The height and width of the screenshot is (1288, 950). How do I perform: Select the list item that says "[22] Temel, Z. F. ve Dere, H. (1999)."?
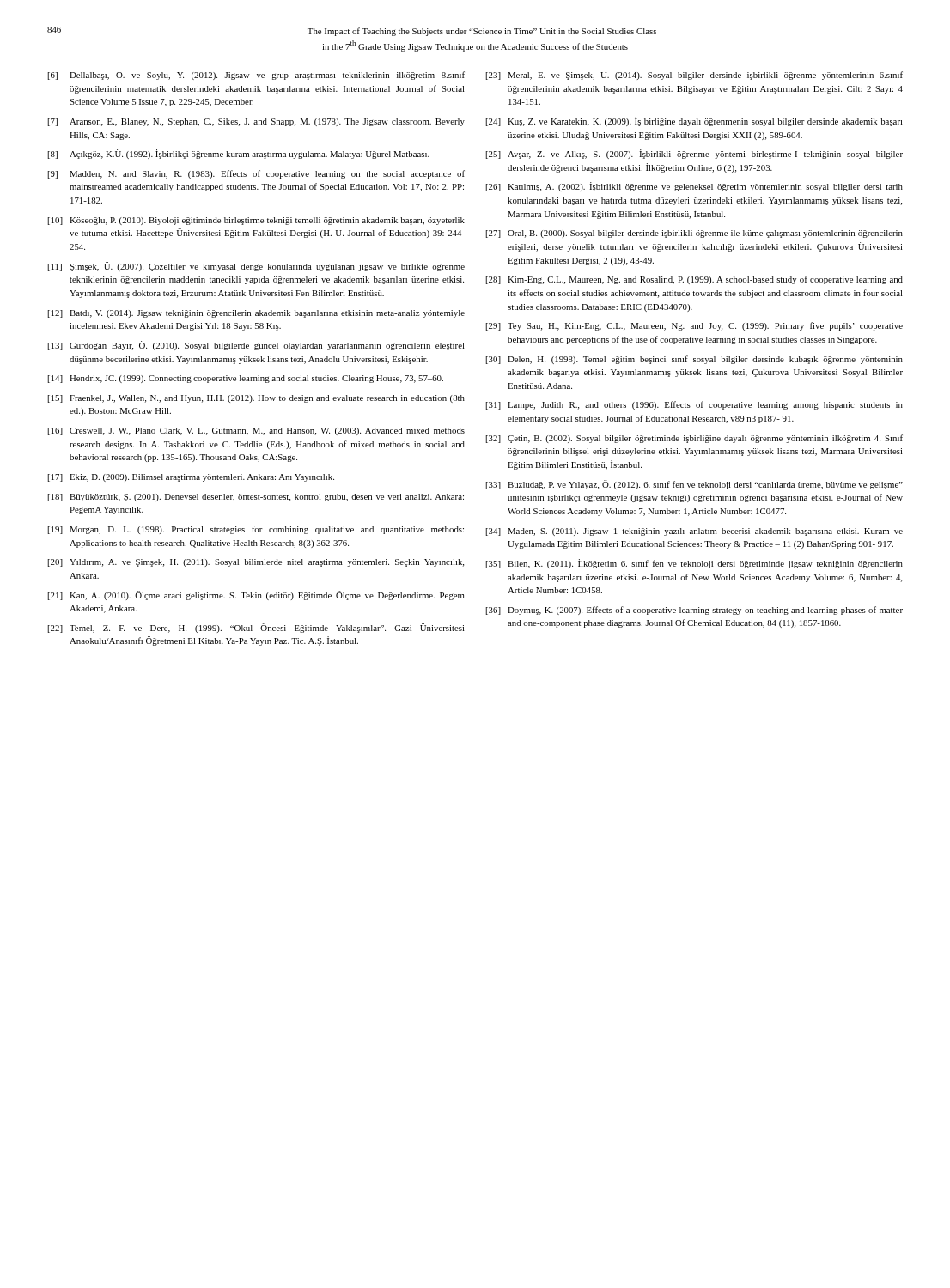256,635
